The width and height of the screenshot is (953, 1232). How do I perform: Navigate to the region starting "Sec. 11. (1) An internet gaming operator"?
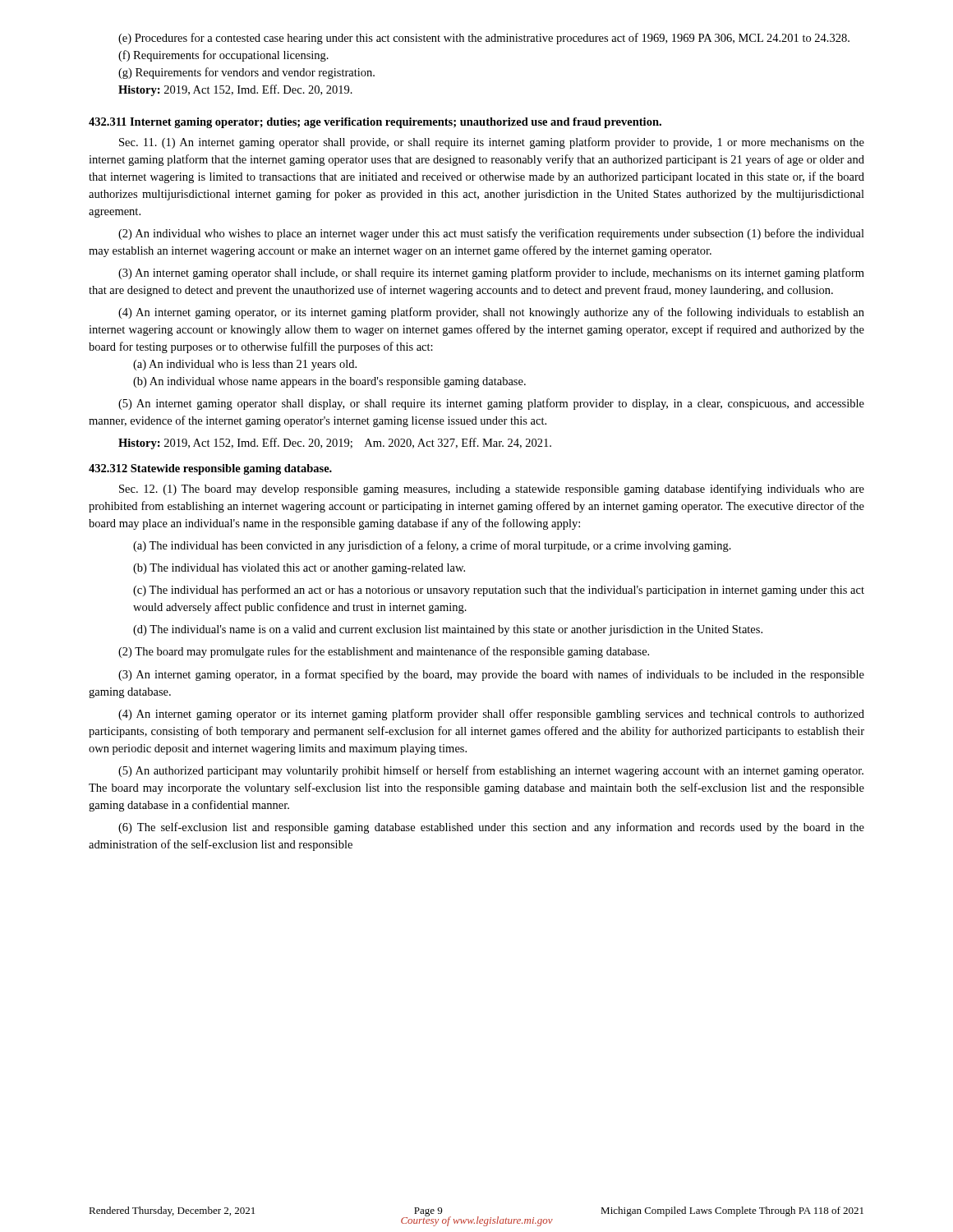[476, 177]
